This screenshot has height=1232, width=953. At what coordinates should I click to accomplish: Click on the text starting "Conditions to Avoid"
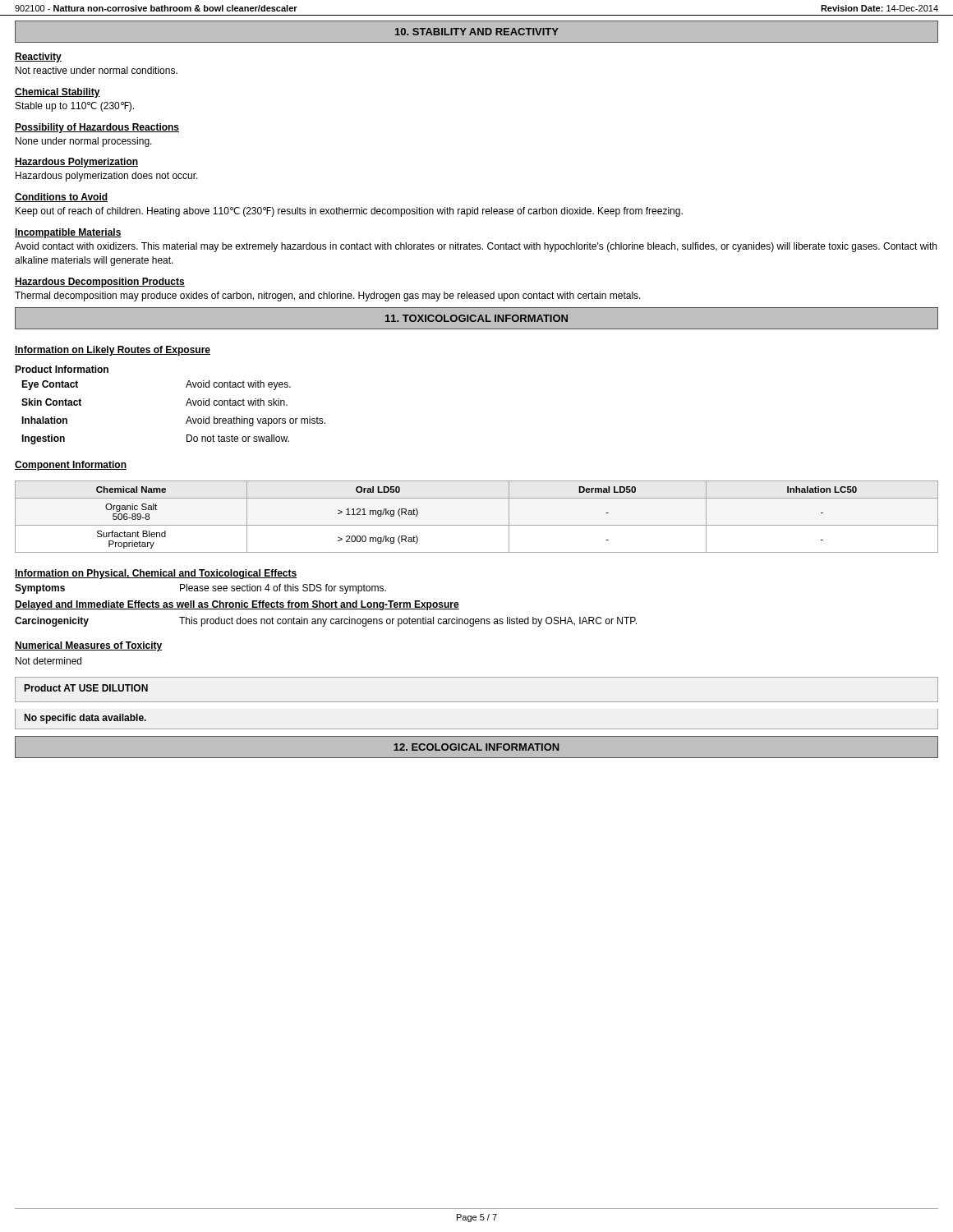476,197
